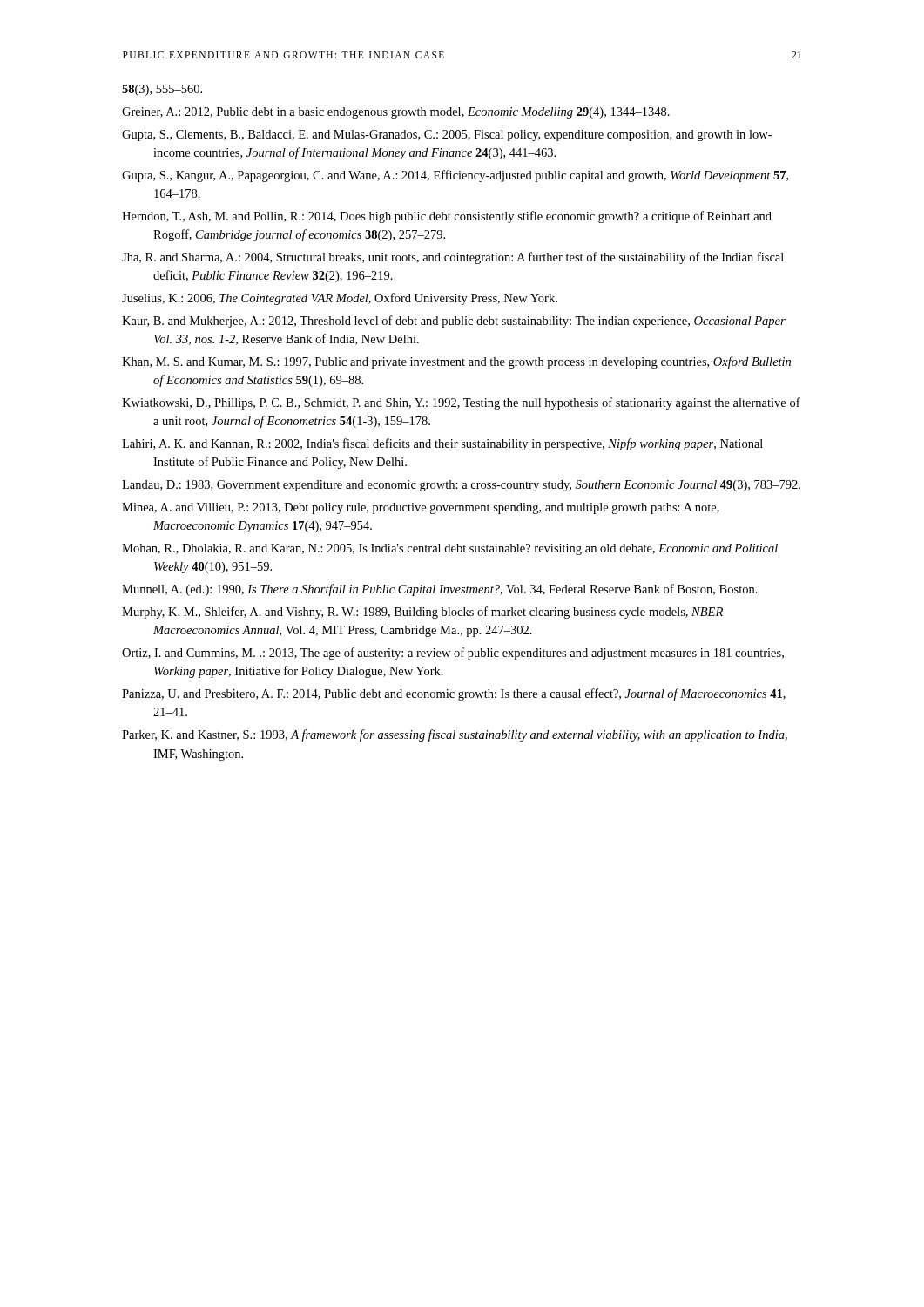The height and width of the screenshot is (1307, 924).
Task: Point to the text block starting "Mohan, R., Dholakia,"
Action: point(450,558)
